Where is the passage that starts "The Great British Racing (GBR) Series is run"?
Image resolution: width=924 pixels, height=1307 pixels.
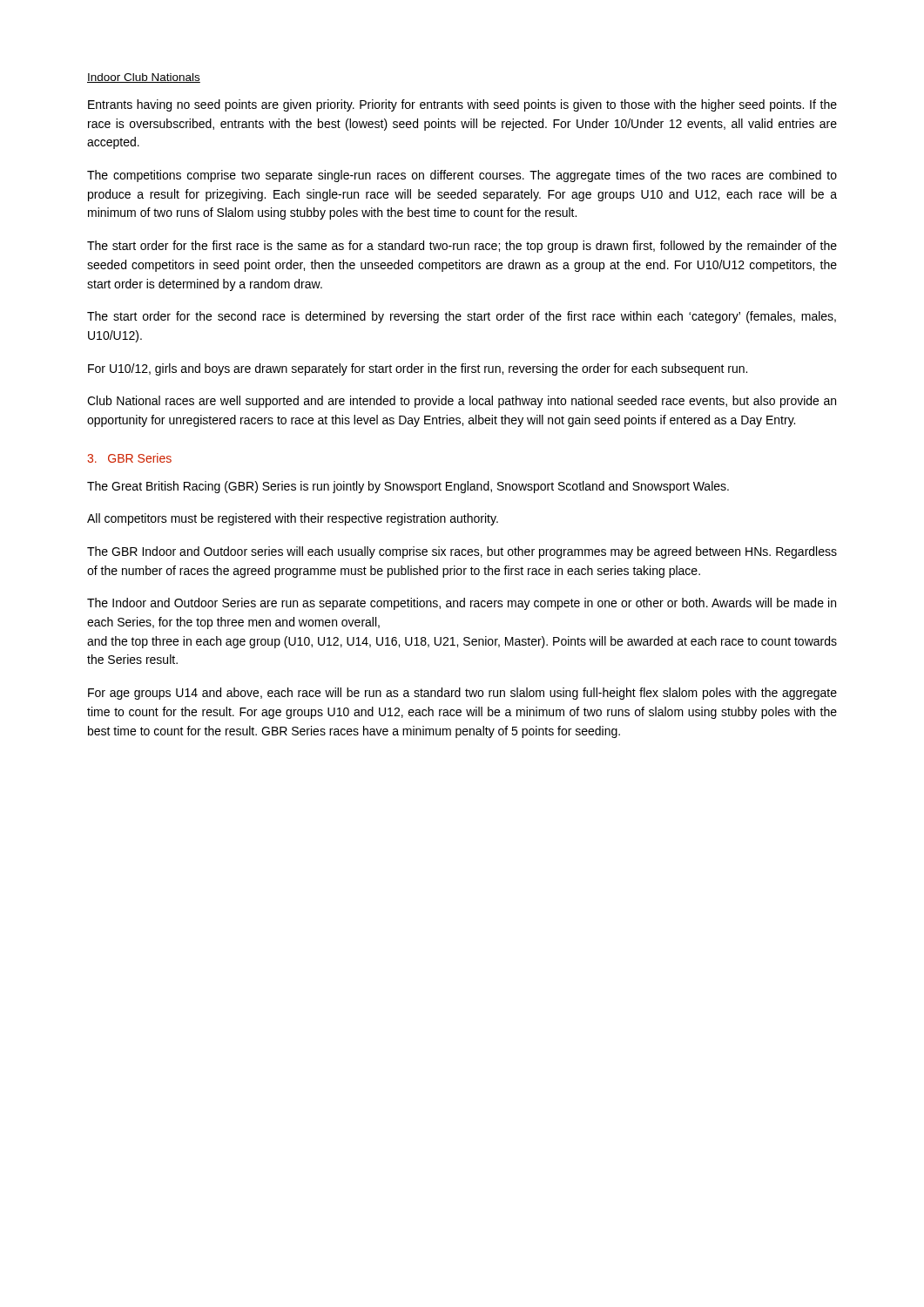coord(408,486)
